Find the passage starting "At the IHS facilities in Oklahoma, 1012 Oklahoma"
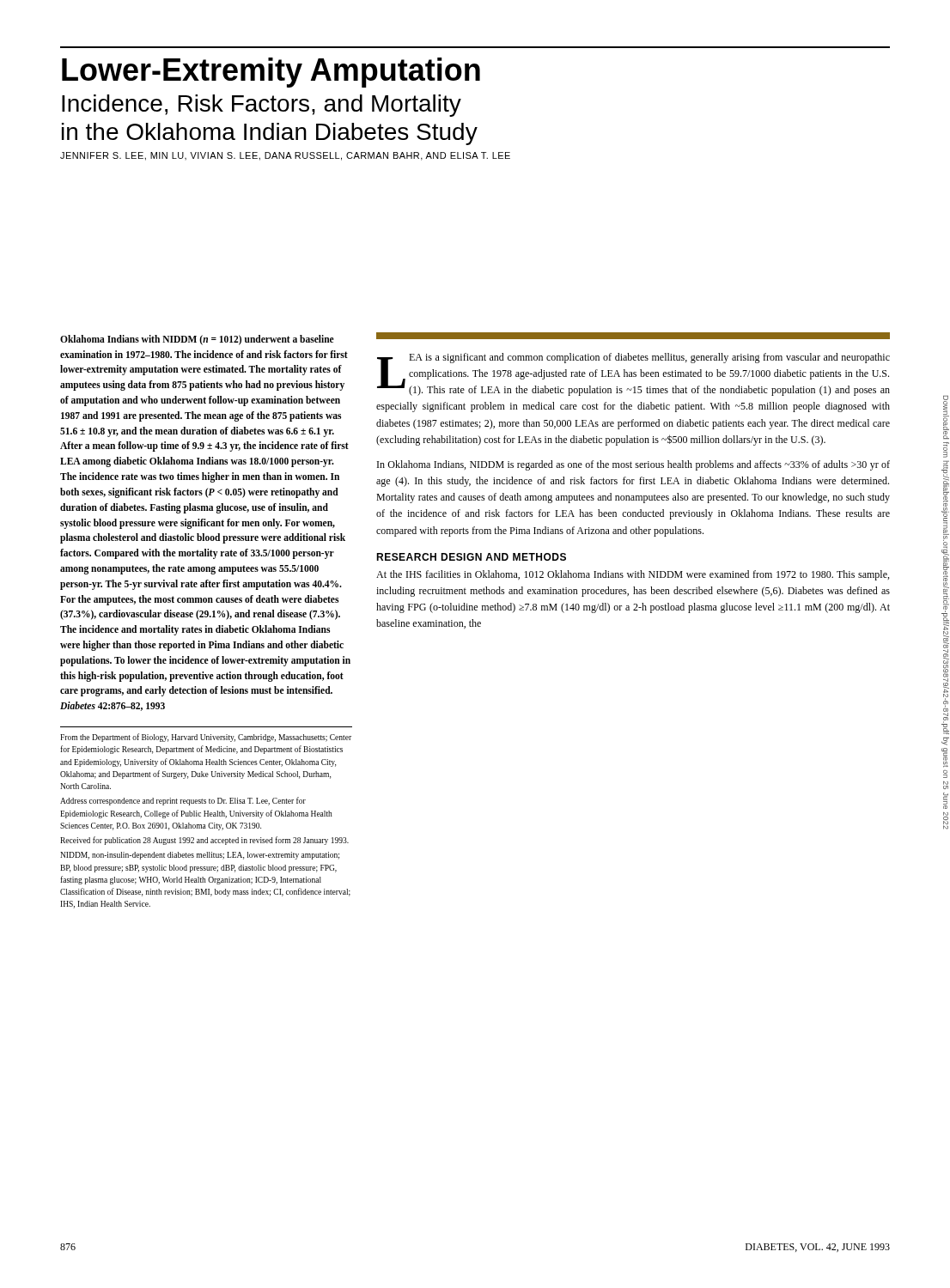950x1288 pixels. point(633,600)
